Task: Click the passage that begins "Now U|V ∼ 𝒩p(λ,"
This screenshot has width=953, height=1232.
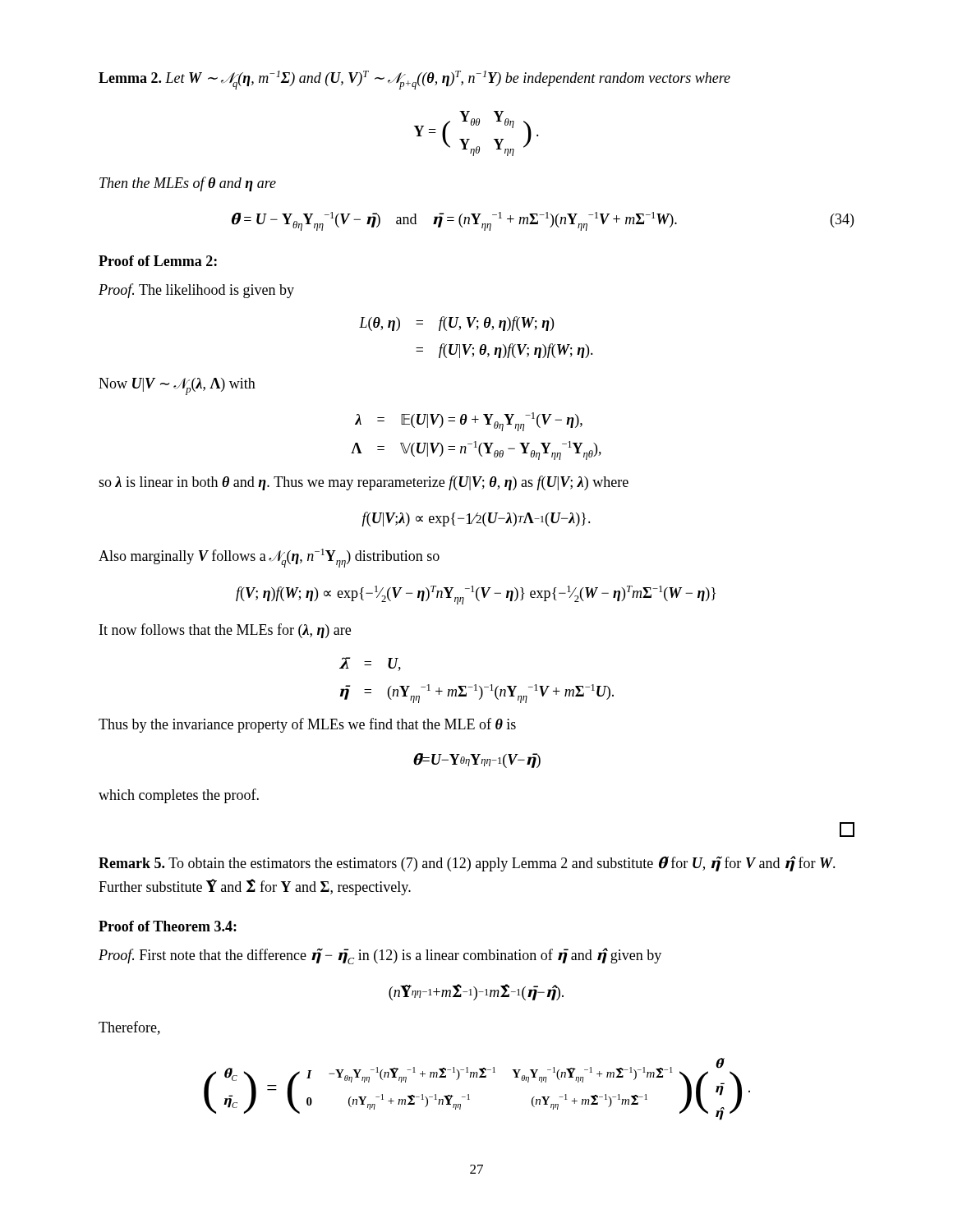Action: pos(476,452)
